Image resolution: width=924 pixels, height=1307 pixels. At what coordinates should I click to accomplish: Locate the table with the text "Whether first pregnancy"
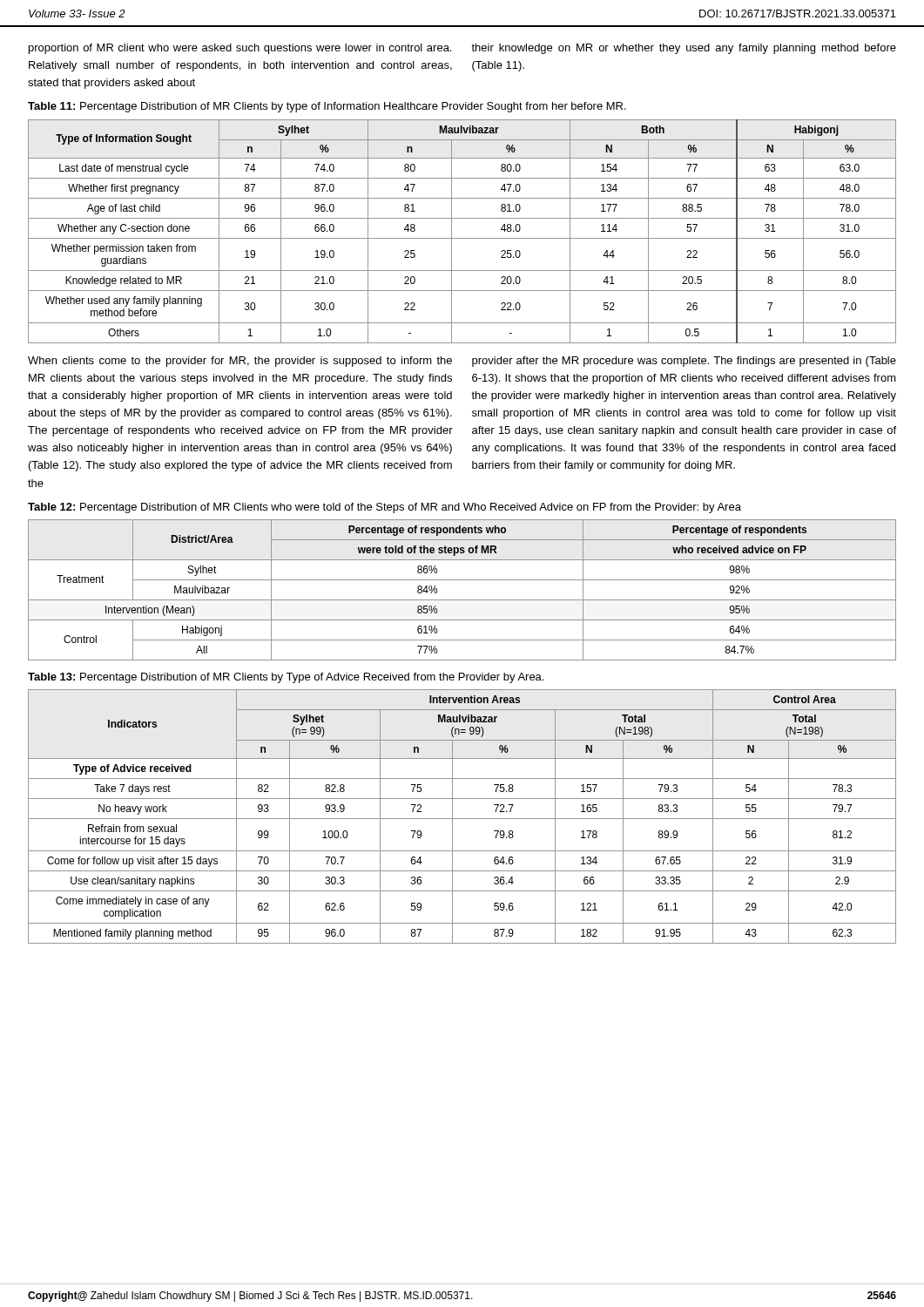462,231
